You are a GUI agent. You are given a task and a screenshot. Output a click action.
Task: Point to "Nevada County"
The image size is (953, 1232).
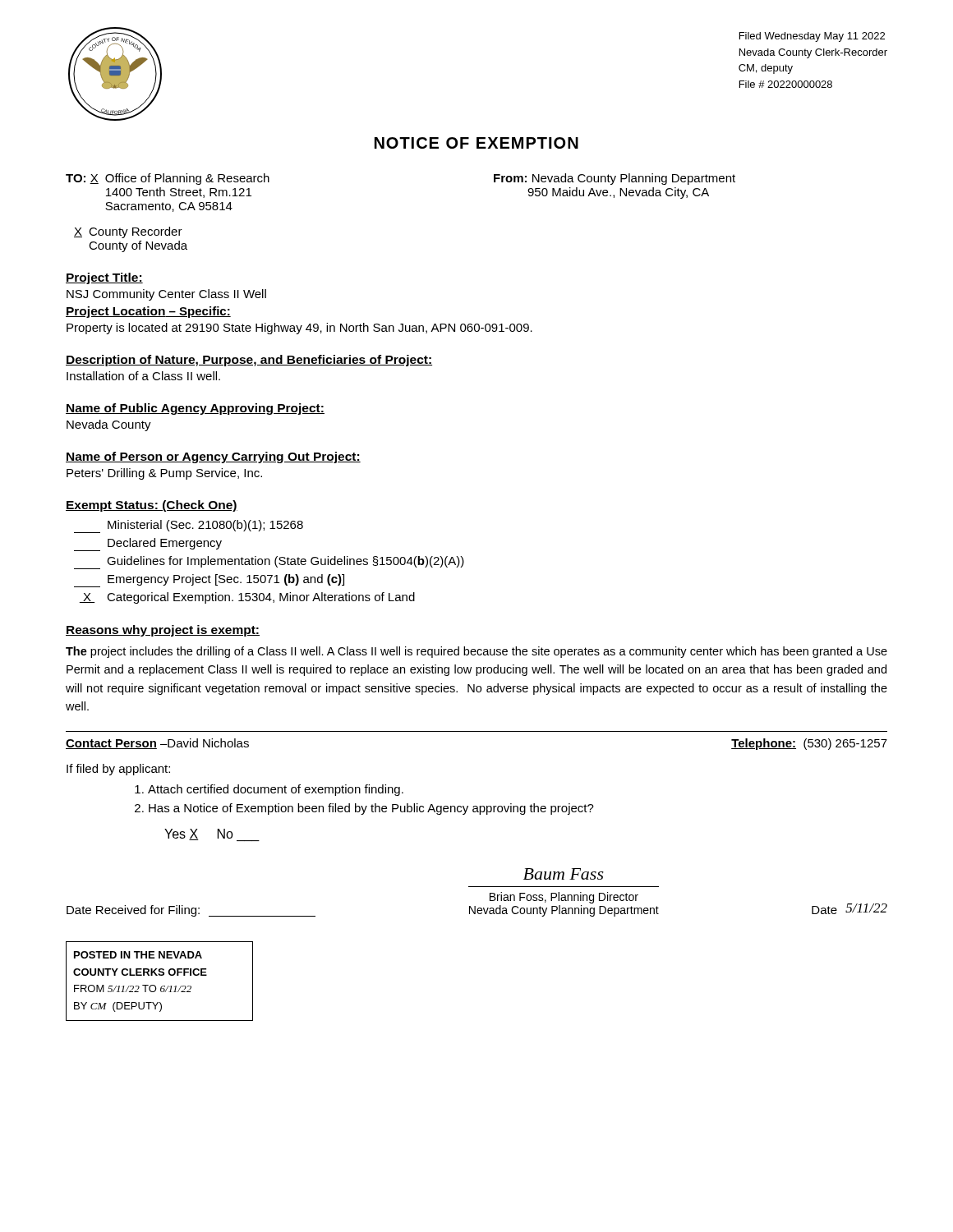point(108,424)
